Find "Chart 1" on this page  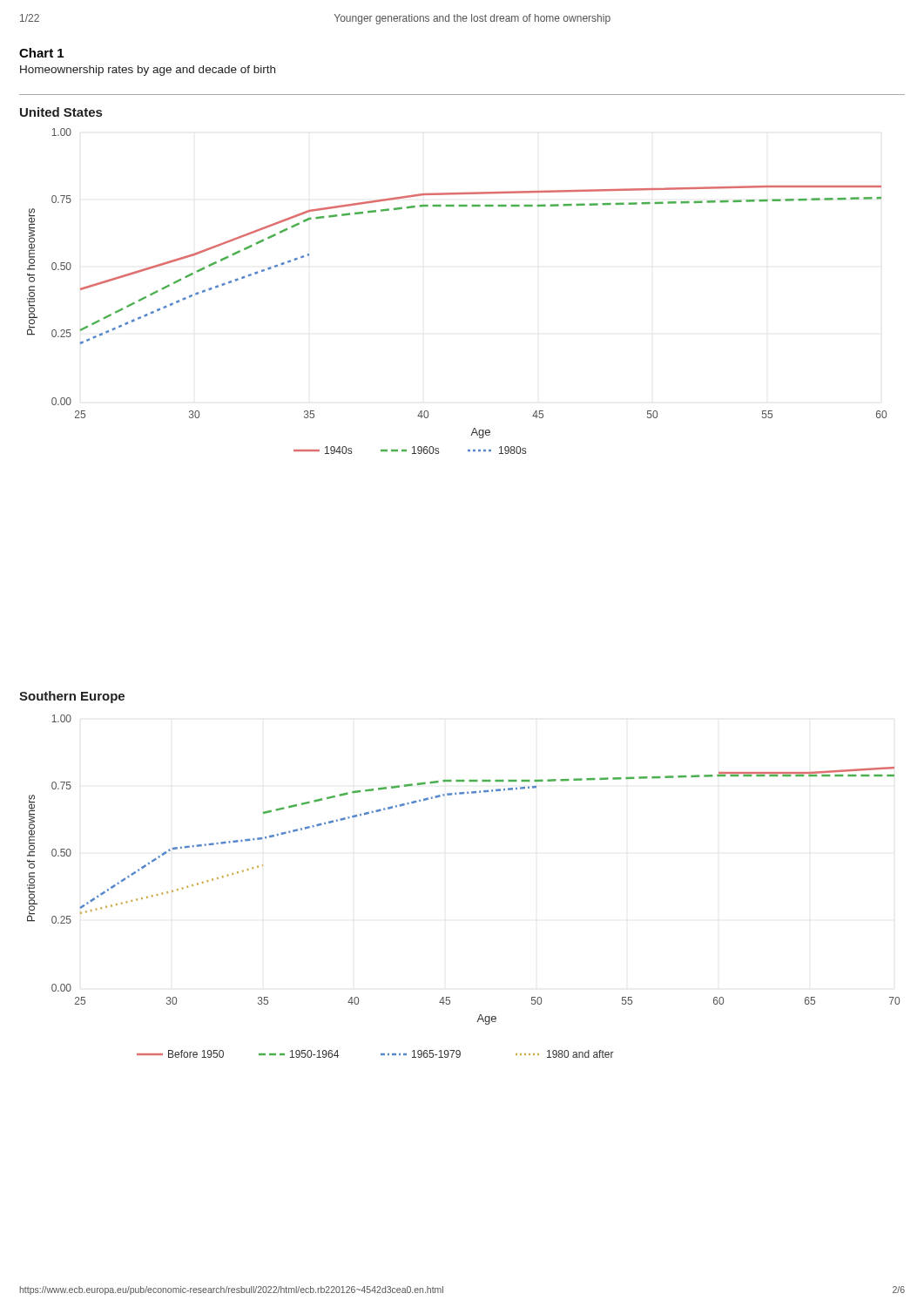tap(42, 53)
